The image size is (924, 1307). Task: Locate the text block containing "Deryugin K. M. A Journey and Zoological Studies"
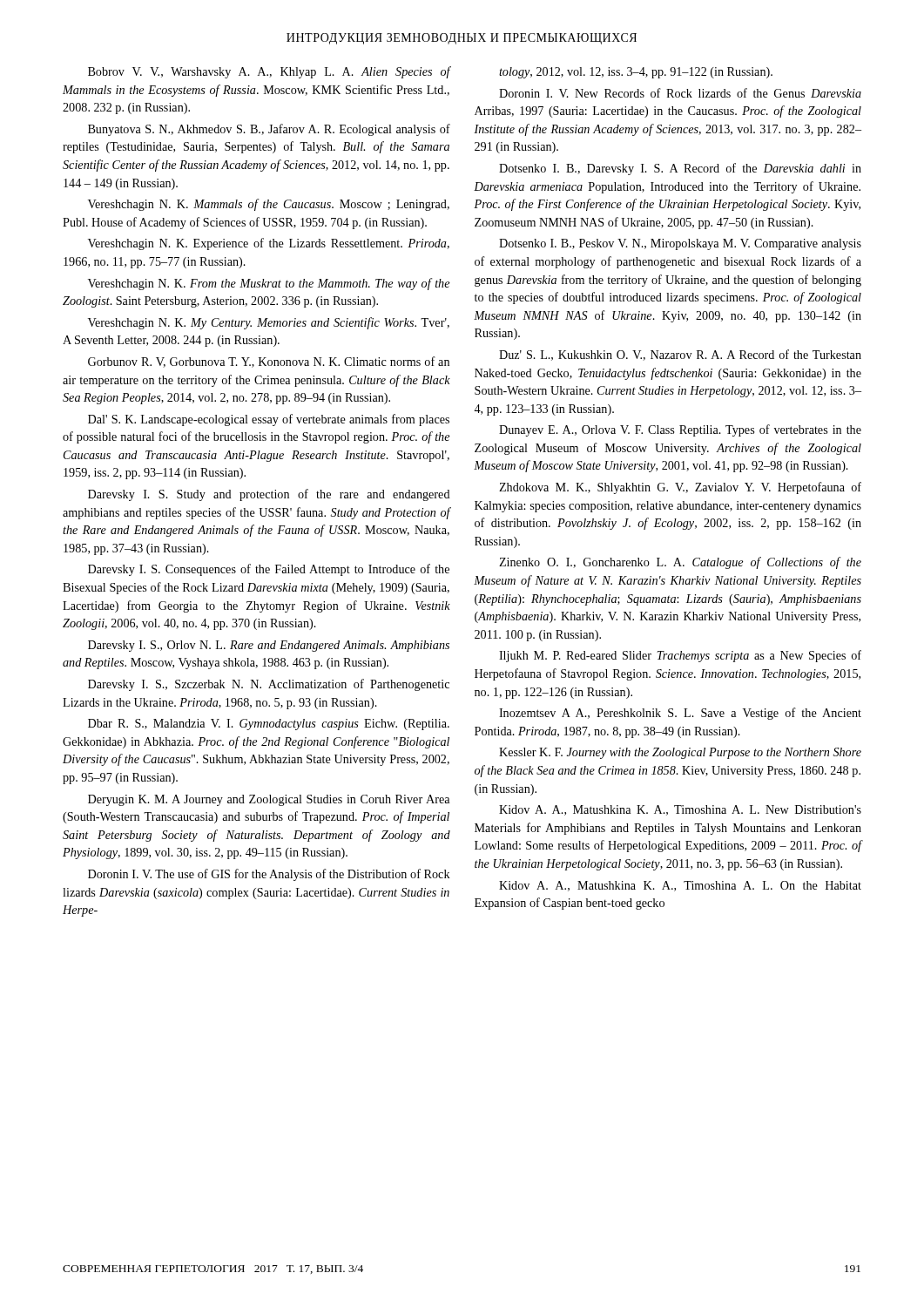pos(256,826)
